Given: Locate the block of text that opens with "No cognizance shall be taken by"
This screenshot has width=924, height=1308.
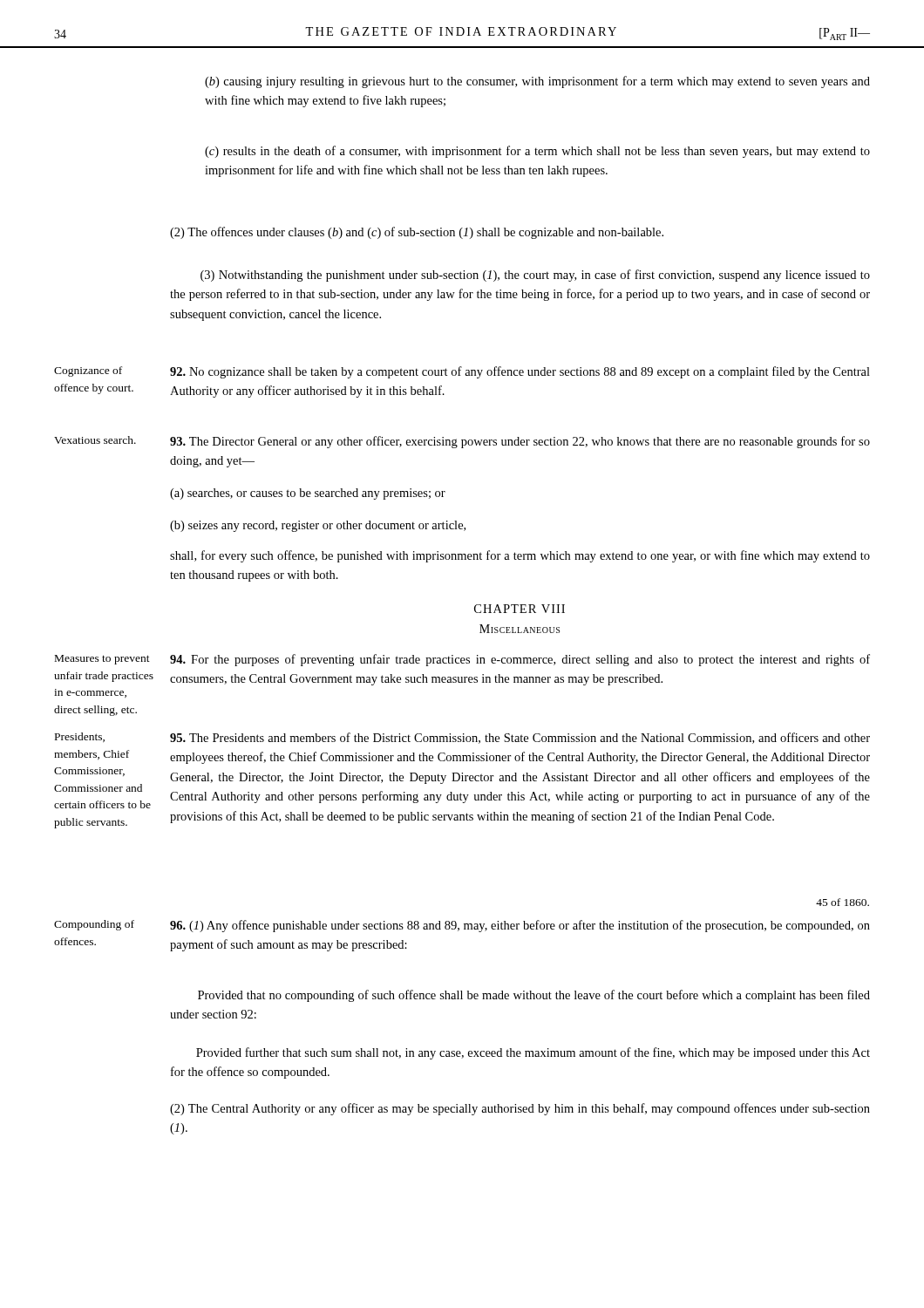Looking at the screenshot, I should [520, 381].
